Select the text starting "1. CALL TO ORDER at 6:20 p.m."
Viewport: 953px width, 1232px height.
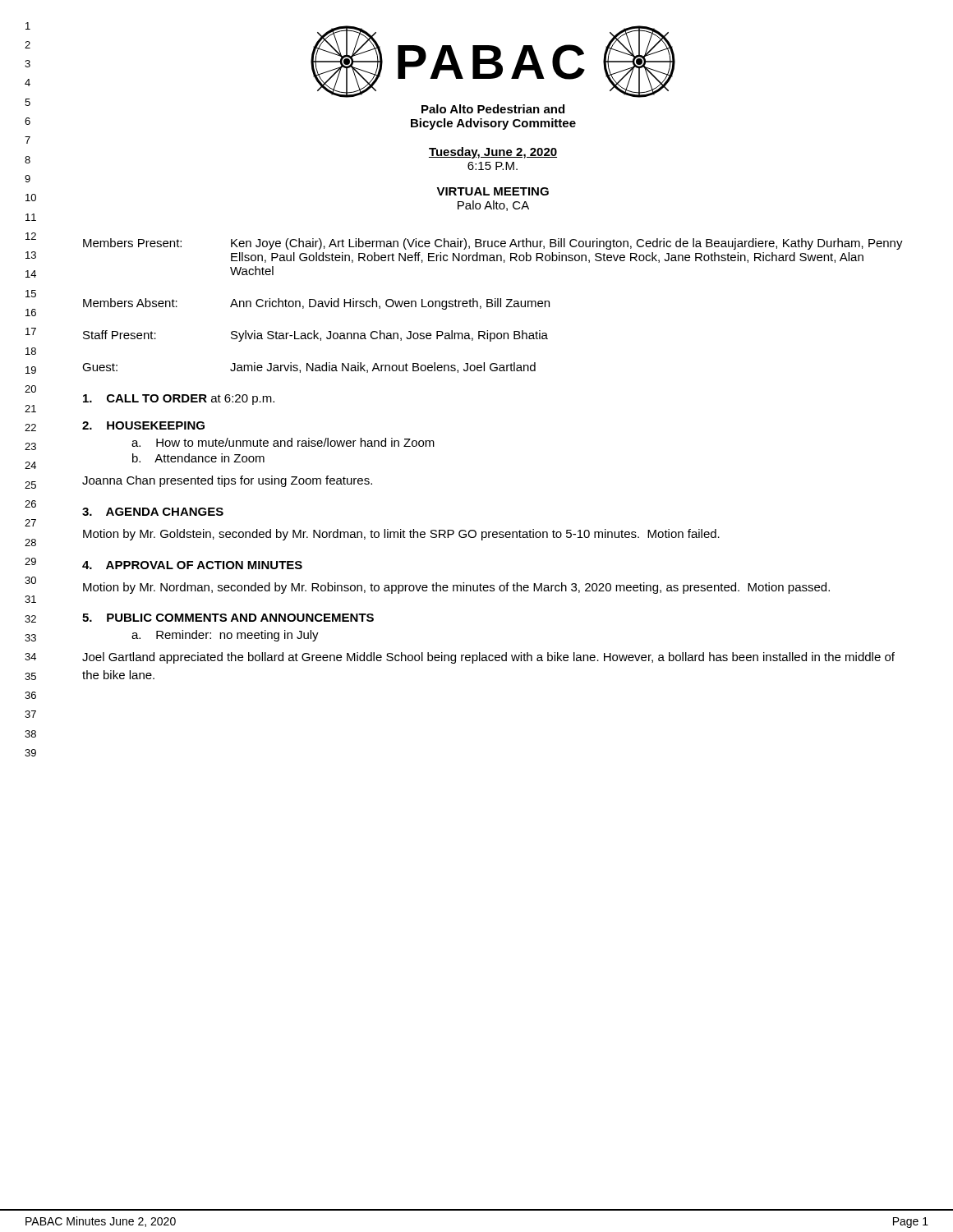(x=179, y=398)
